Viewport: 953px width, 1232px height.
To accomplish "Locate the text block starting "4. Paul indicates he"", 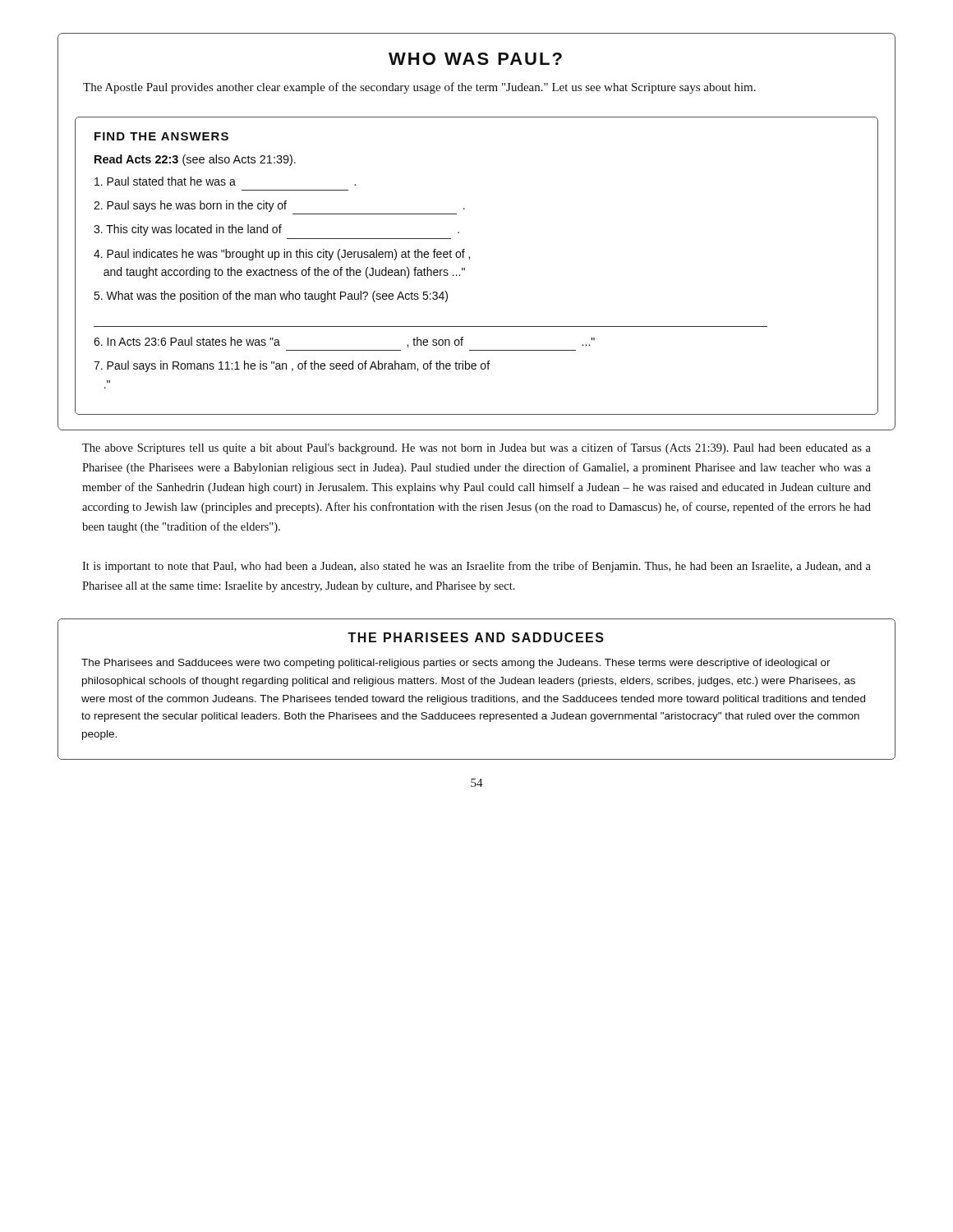I will click(282, 263).
